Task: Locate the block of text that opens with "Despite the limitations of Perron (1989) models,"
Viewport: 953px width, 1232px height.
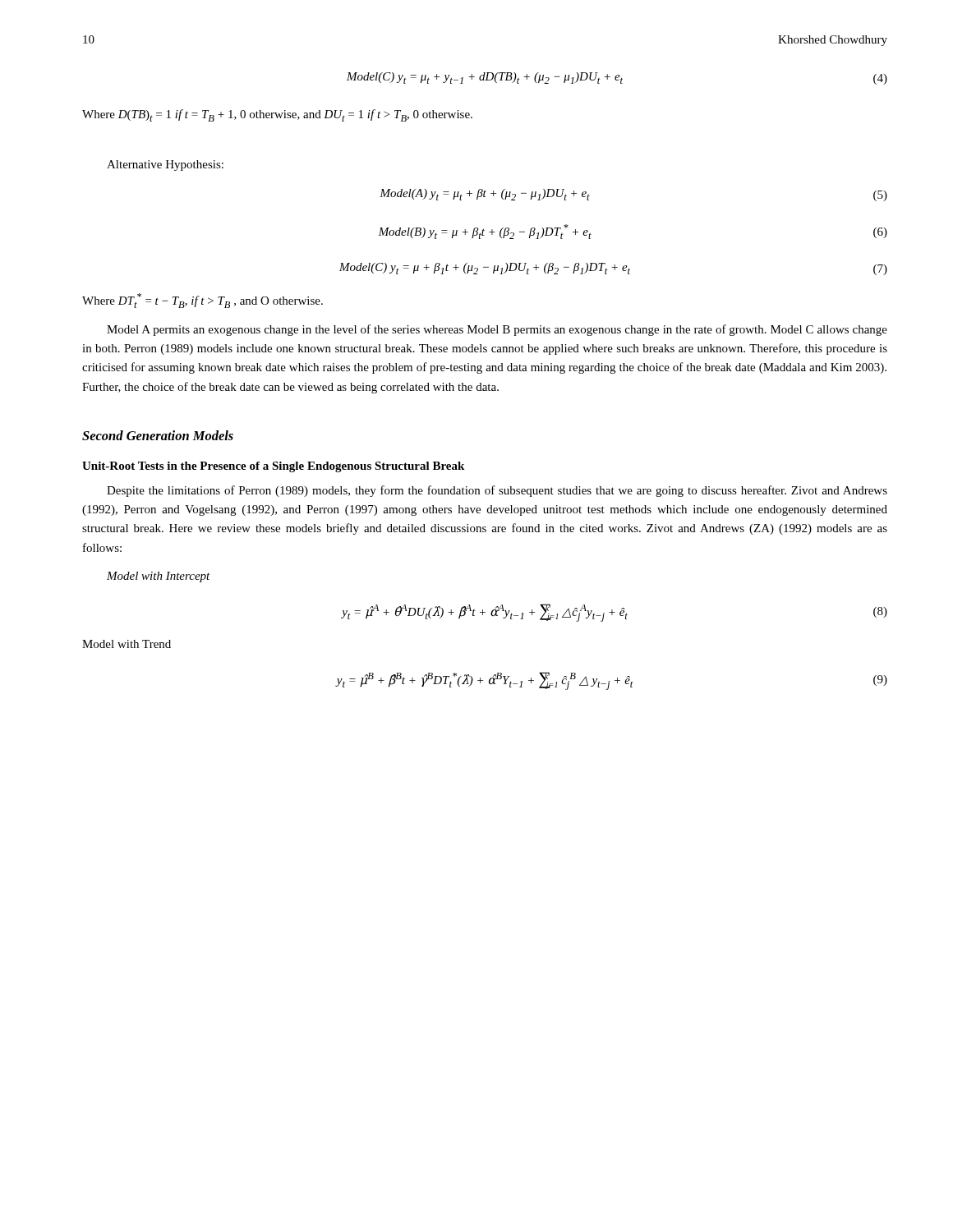Action: point(485,519)
